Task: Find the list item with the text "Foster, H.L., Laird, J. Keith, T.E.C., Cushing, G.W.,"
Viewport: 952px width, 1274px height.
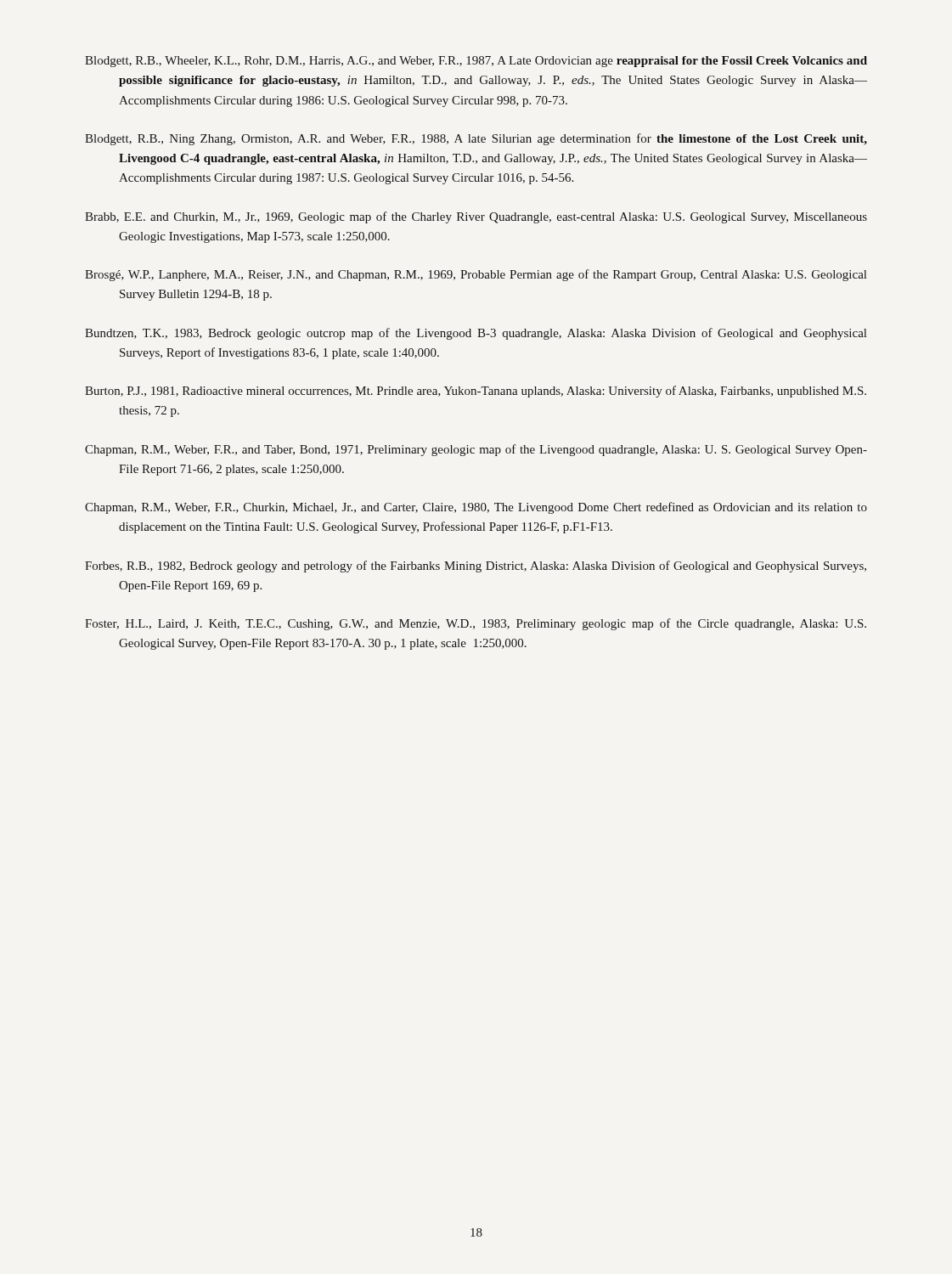Action: (x=476, y=633)
